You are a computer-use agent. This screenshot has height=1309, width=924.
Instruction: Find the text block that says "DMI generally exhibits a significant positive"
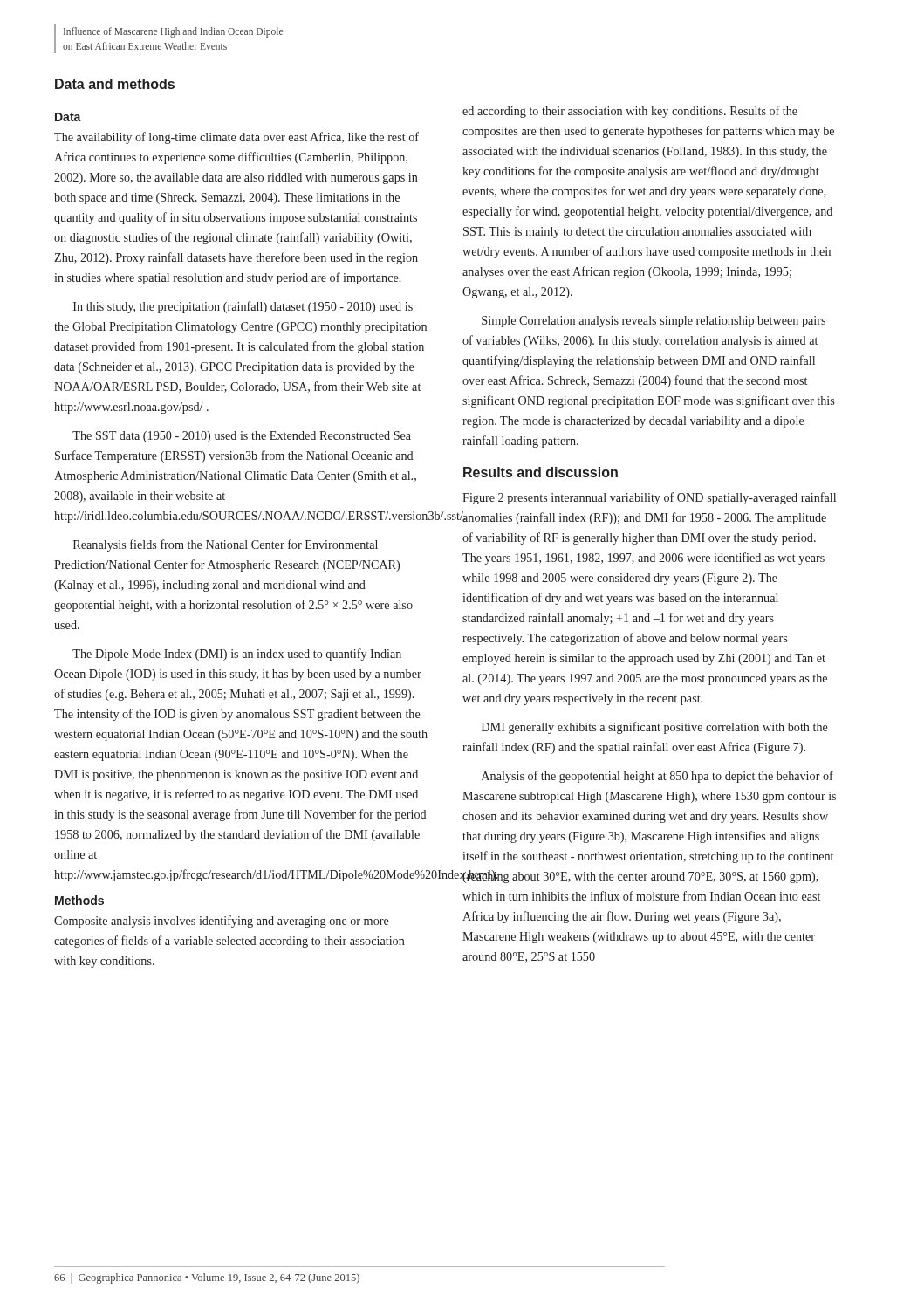click(x=650, y=737)
